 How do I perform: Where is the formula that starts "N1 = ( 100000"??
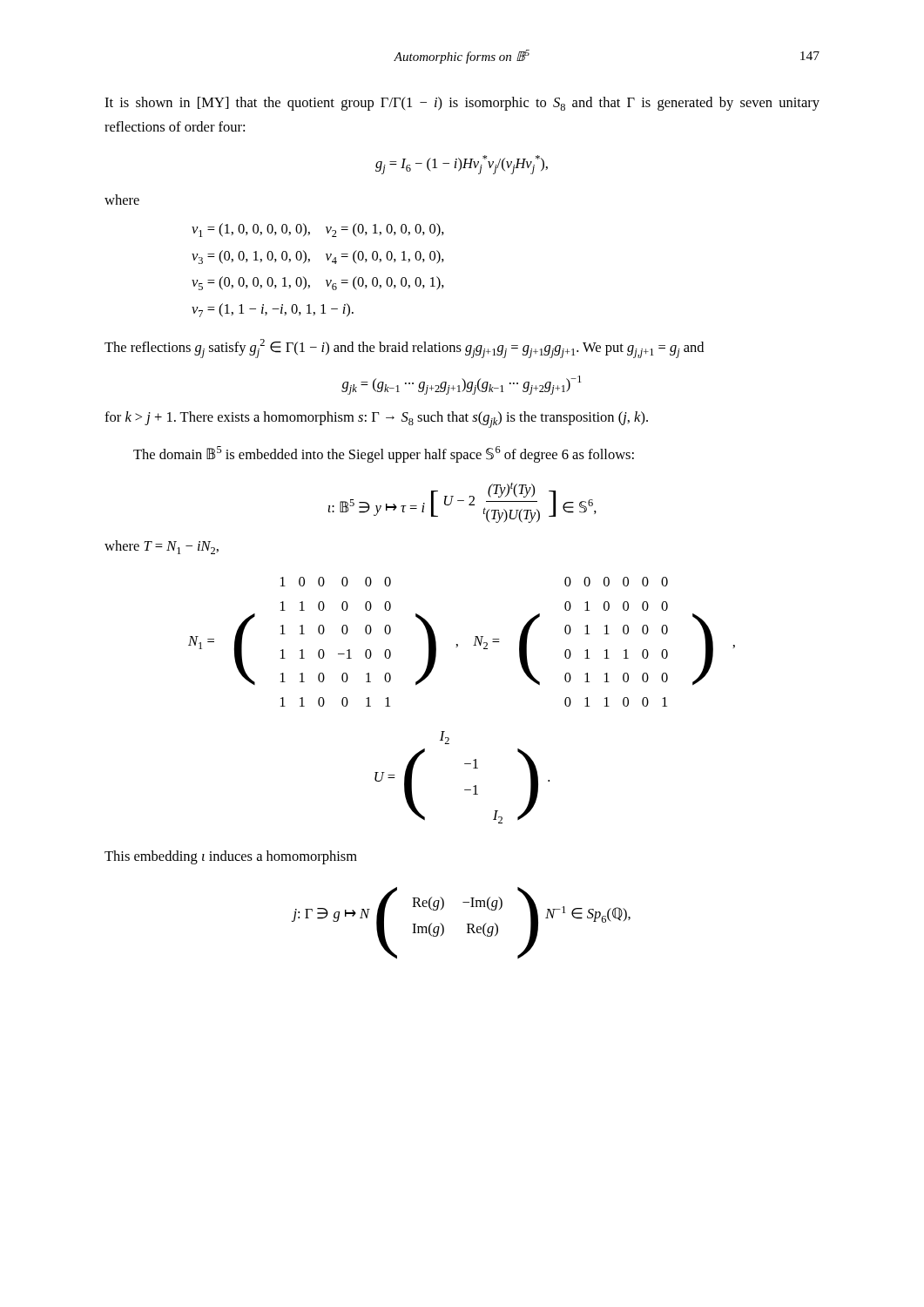click(462, 642)
